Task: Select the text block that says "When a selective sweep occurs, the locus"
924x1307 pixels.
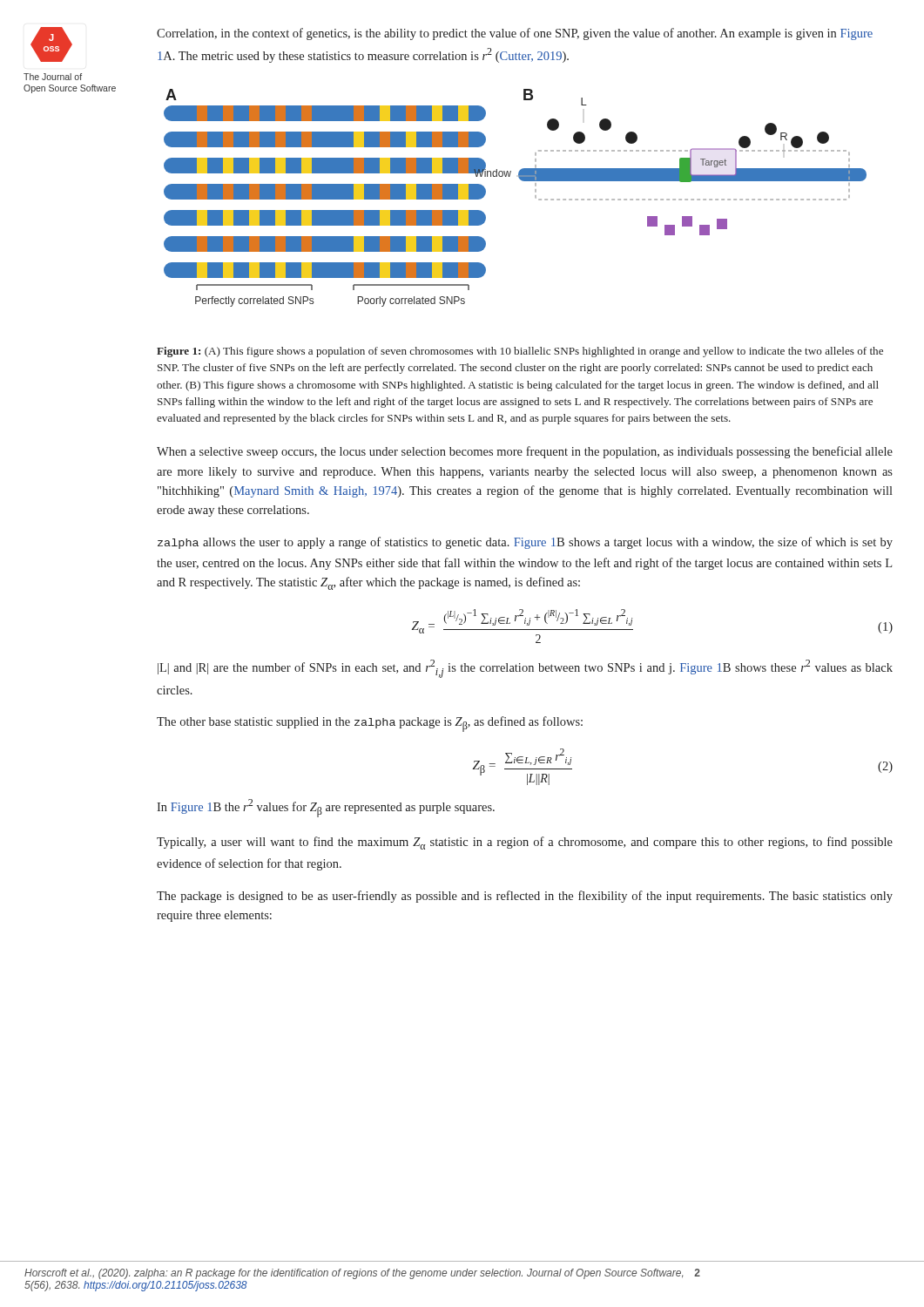Action: [525, 481]
